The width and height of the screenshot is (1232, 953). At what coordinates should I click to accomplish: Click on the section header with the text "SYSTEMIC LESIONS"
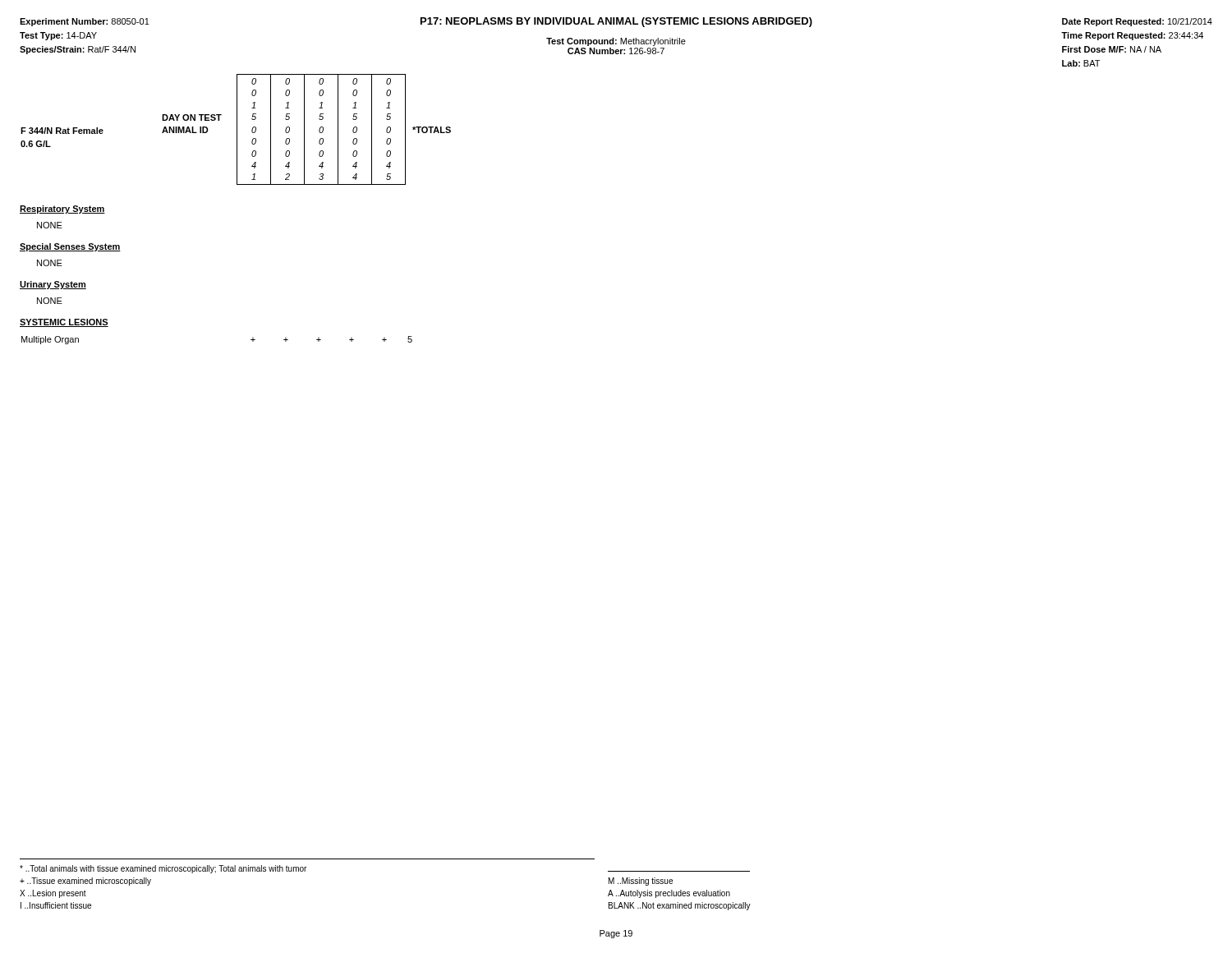64,322
